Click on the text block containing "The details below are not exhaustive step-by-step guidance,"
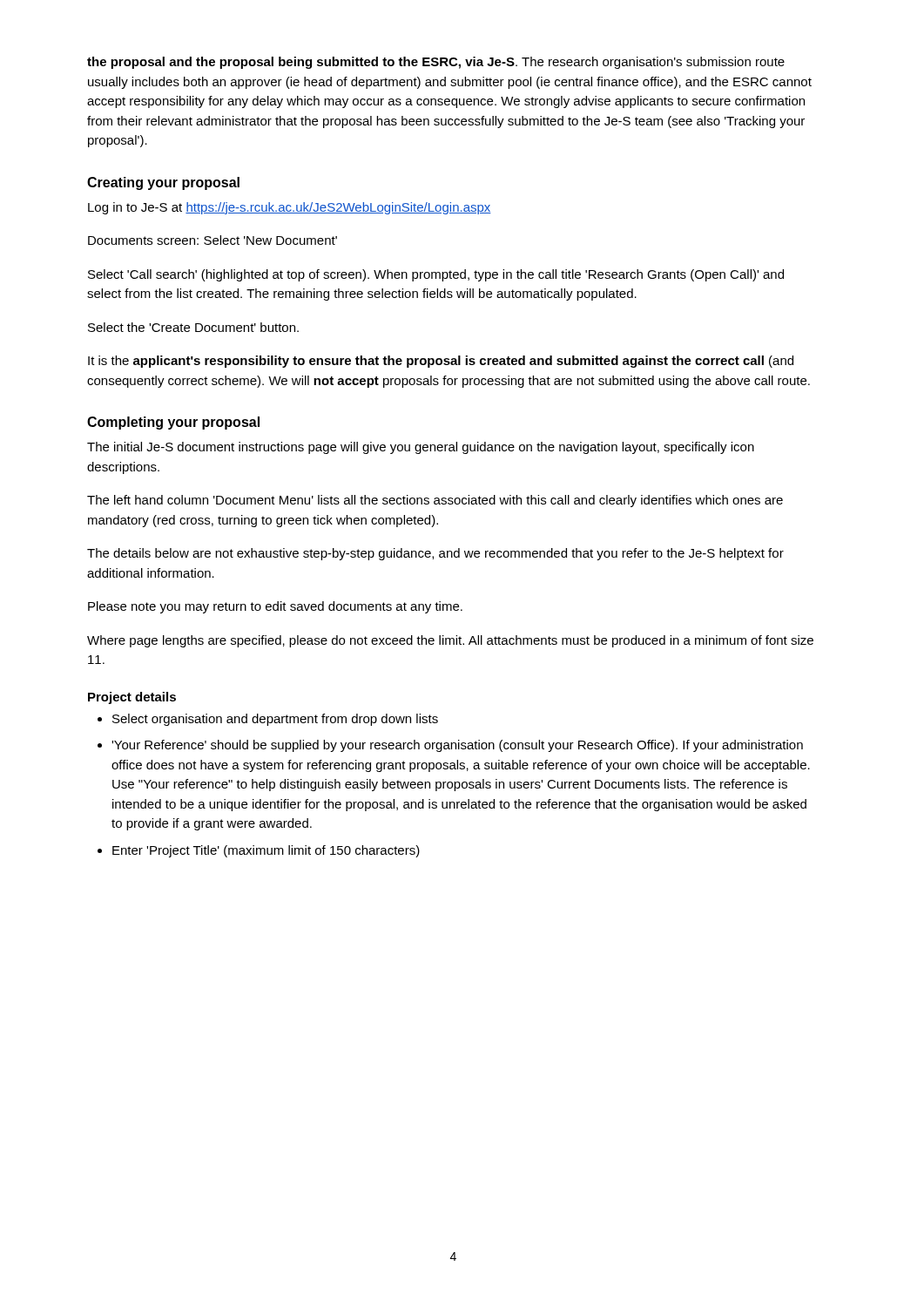Viewport: 924px width, 1307px height. click(x=435, y=563)
